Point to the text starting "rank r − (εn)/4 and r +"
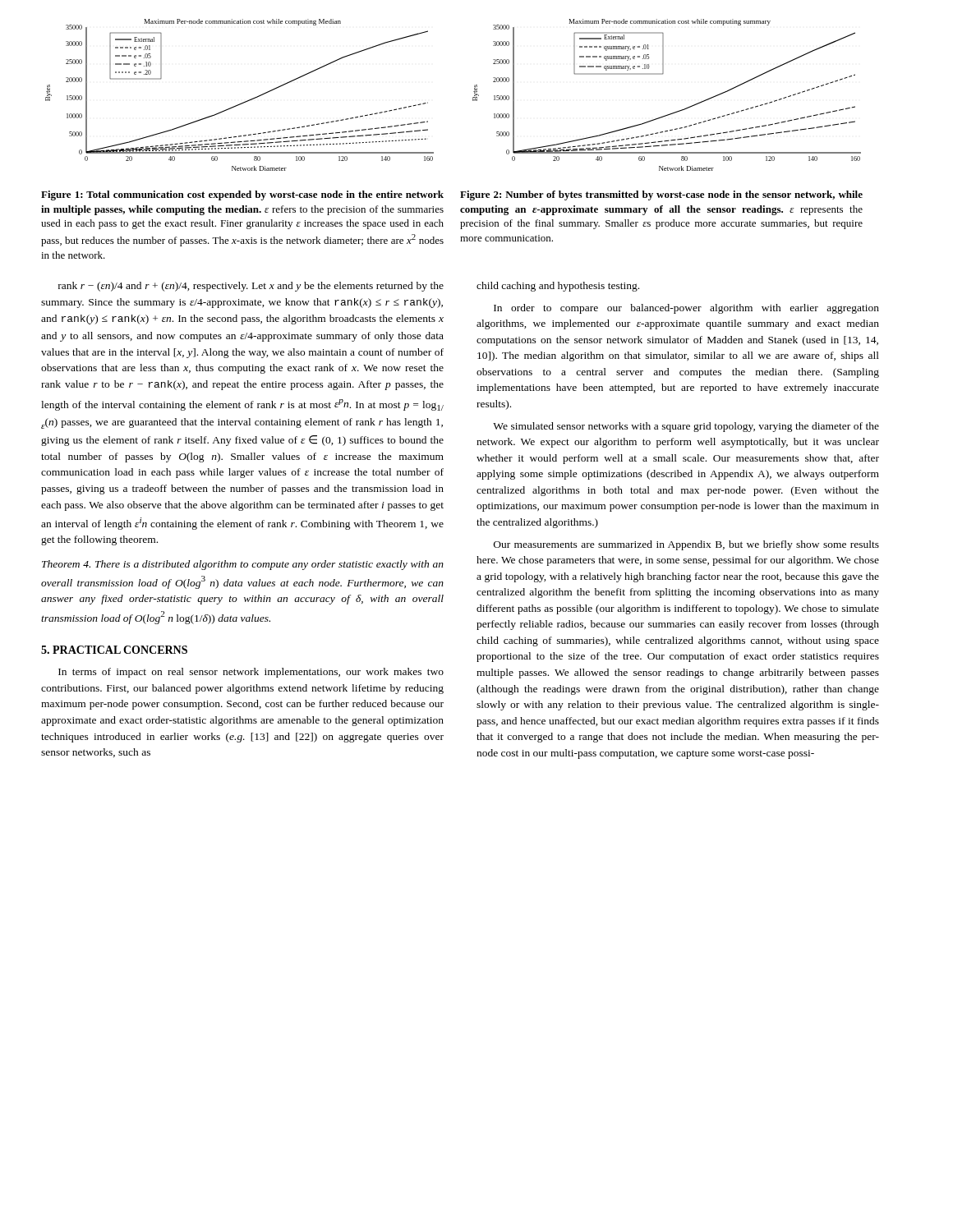 242,413
